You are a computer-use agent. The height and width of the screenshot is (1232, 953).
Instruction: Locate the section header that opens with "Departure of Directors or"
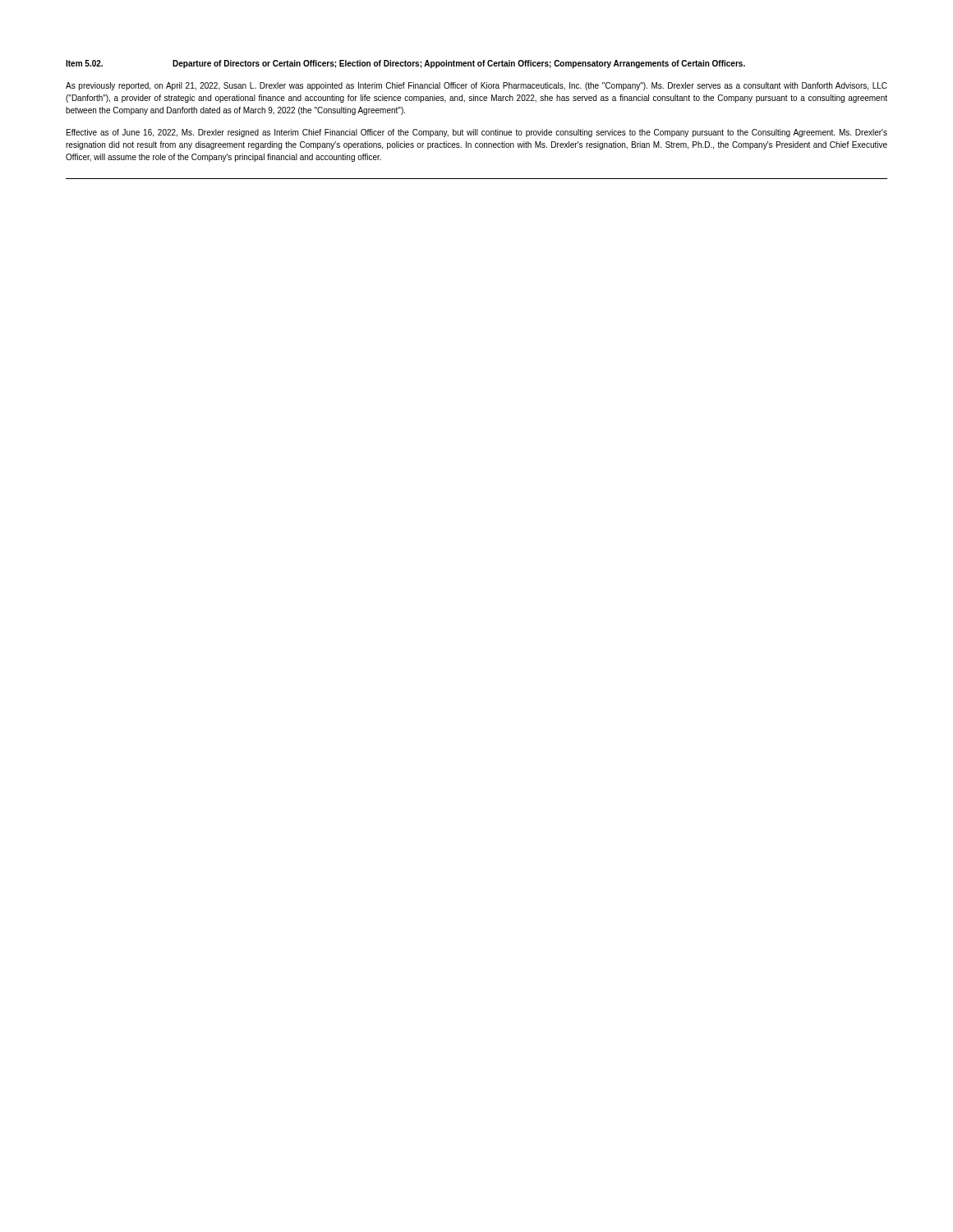pos(459,64)
